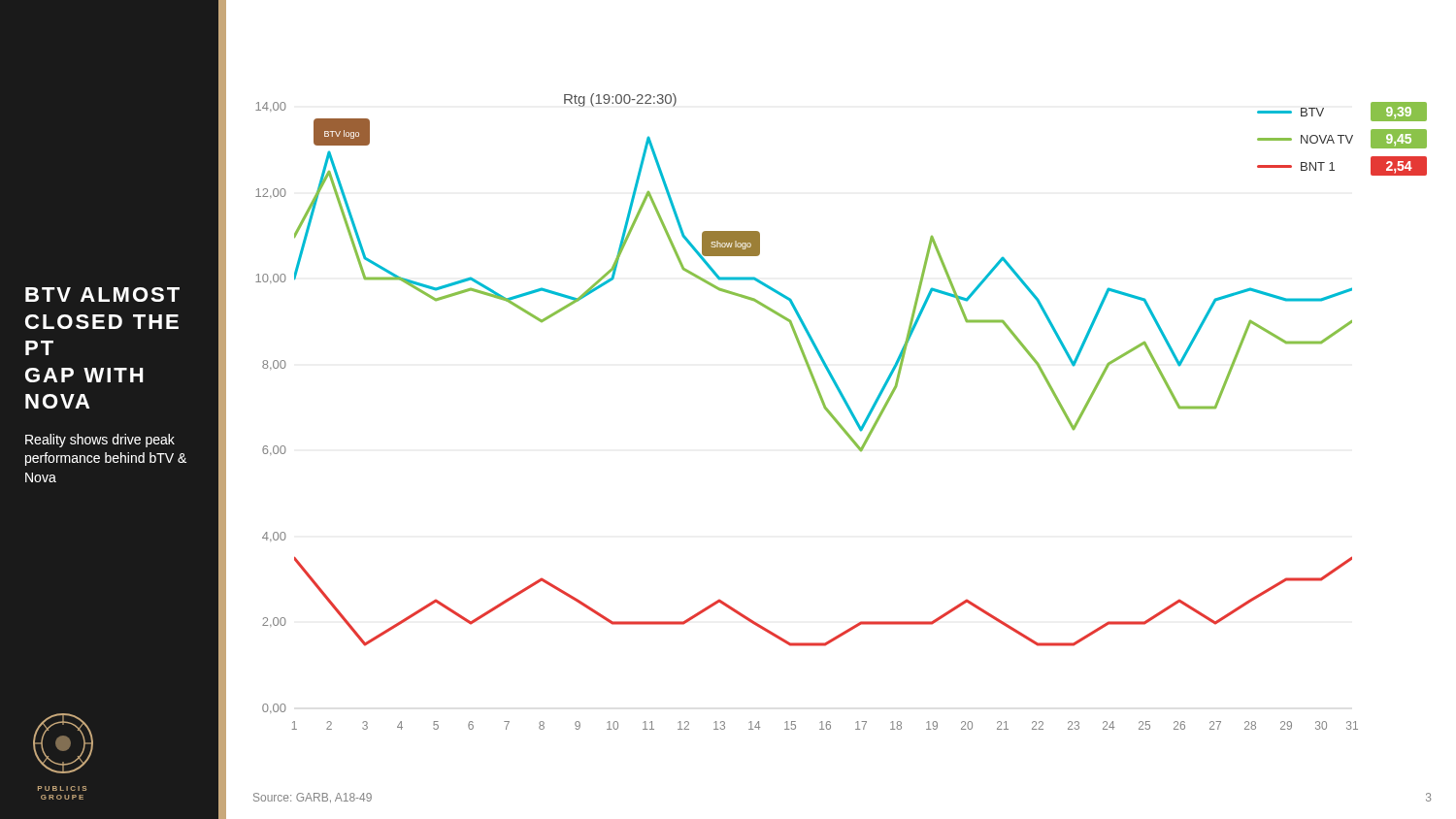This screenshot has width=1456, height=819.
Task: Locate the text block with the text "Reality shows drive"
Action: 105,458
